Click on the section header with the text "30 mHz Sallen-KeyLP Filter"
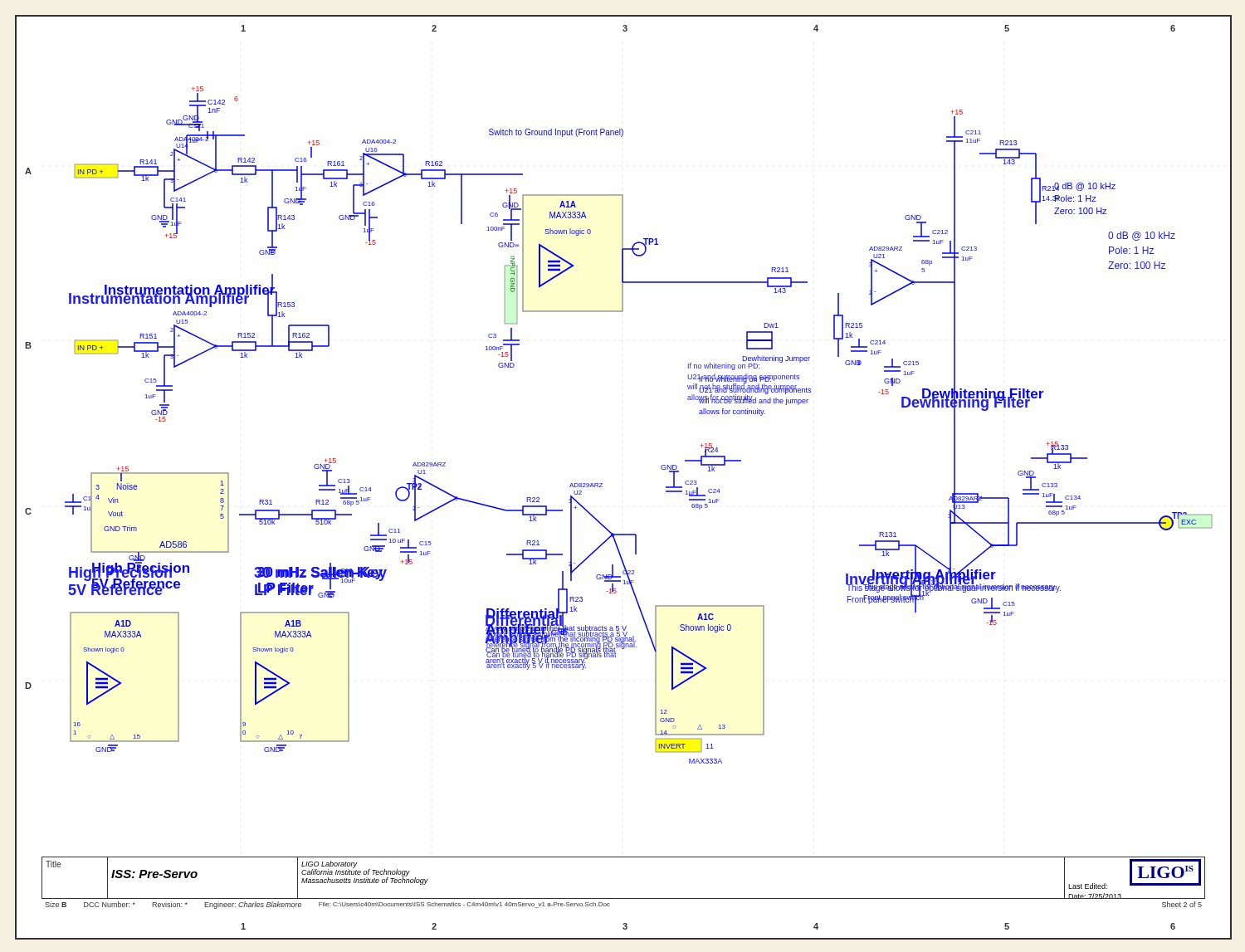 point(320,581)
